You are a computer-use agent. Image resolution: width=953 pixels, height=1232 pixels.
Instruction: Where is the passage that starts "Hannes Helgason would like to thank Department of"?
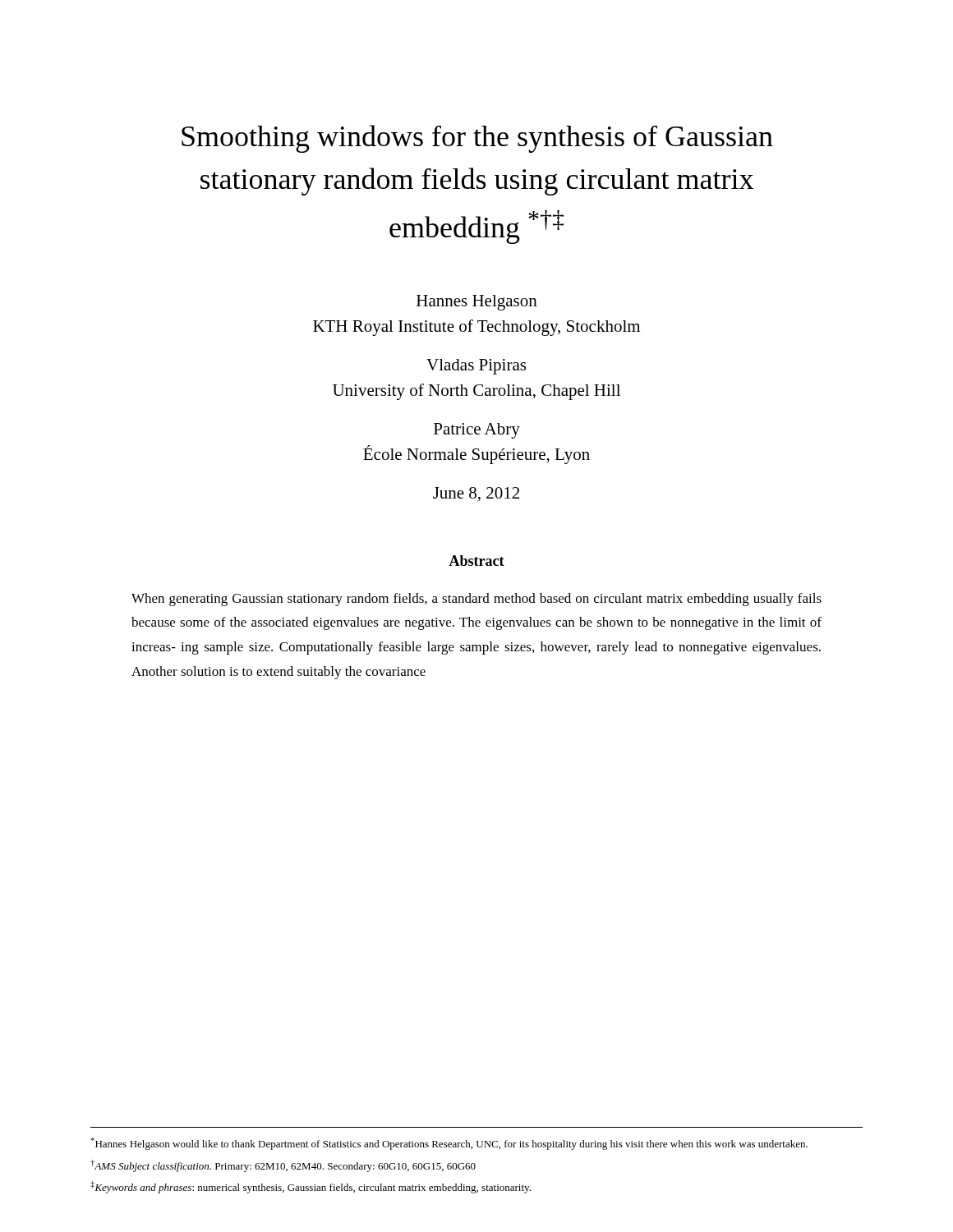click(x=449, y=1143)
